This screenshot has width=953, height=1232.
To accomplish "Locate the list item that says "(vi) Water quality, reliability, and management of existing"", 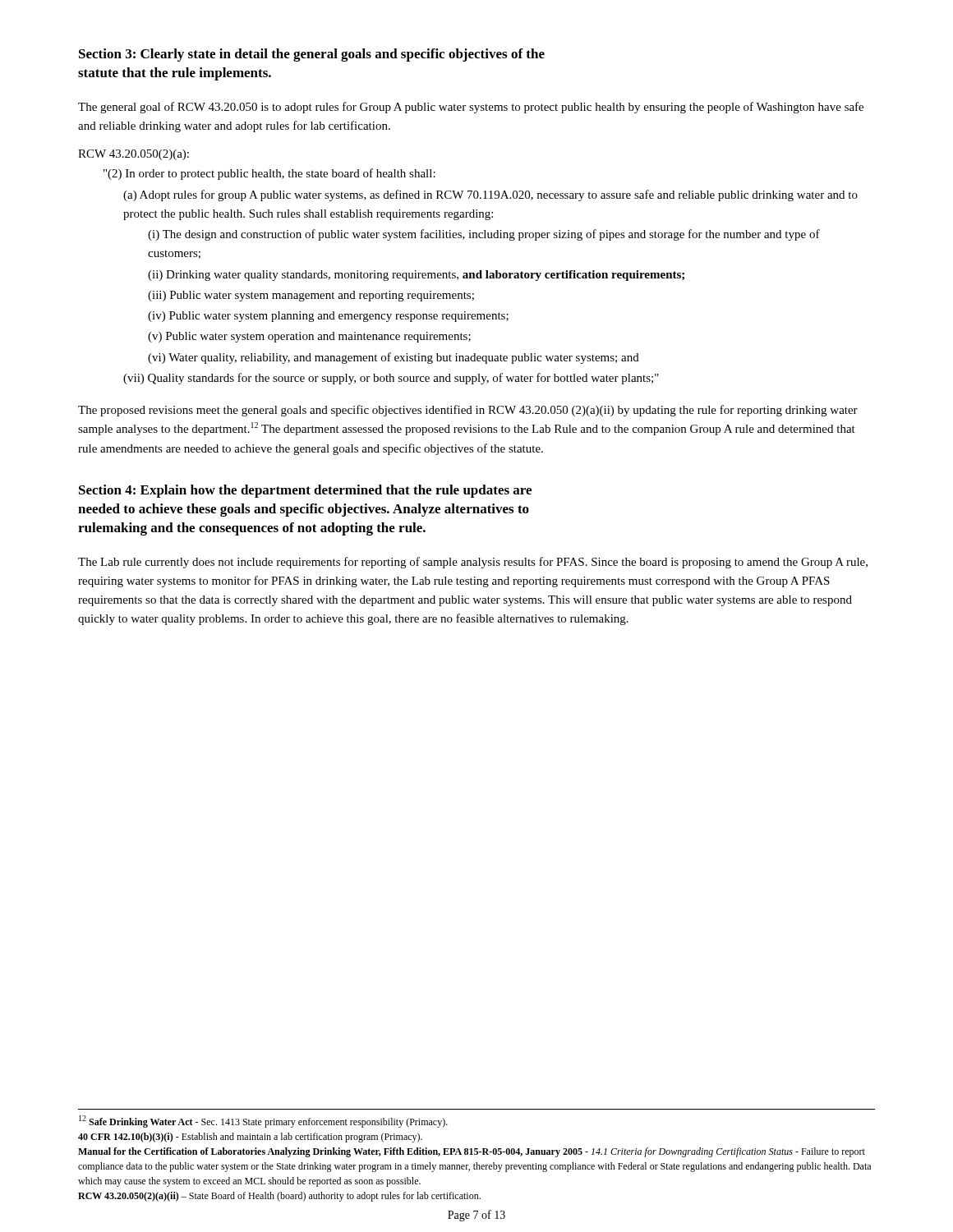I will click(x=393, y=357).
